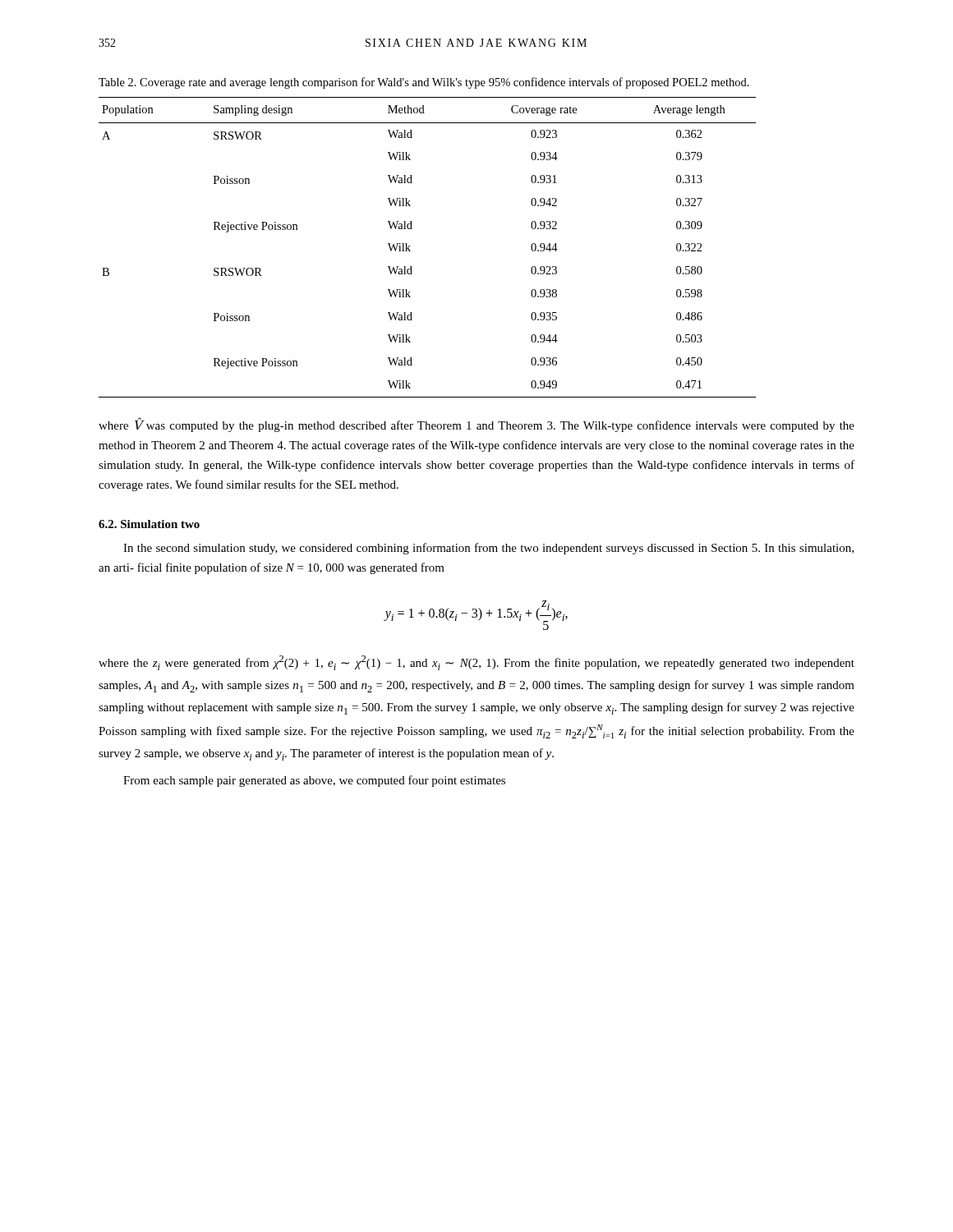Viewport: 953px width, 1232px height.
Task: Select the text block that says "In the second simulation study, we considered combining"
Action: tap(476, 558)
